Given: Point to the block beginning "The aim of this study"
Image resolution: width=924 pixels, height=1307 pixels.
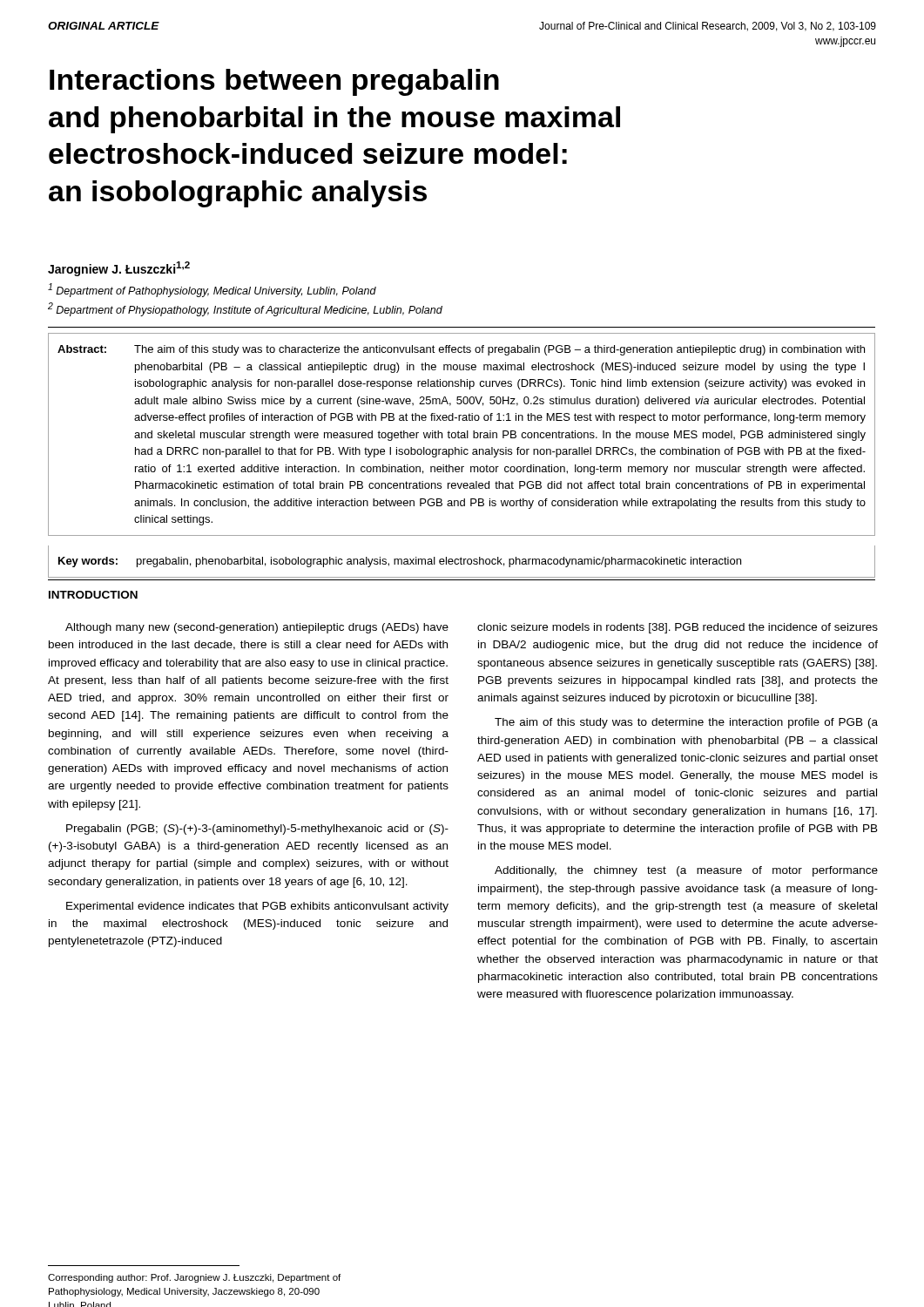Looking at the screenshot, I should 678,784.
